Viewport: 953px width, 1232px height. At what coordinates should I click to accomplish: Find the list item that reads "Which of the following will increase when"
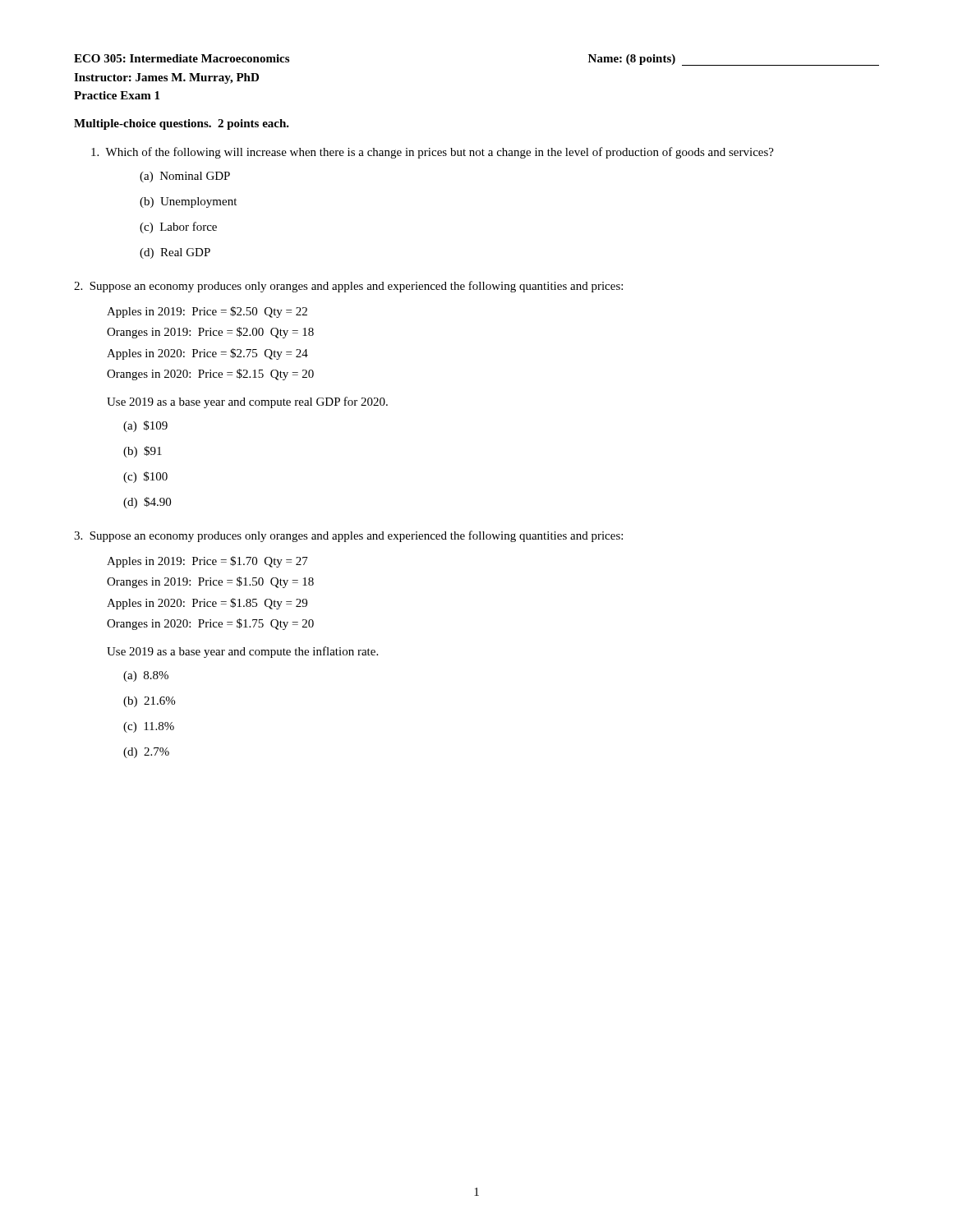point(433,153)
